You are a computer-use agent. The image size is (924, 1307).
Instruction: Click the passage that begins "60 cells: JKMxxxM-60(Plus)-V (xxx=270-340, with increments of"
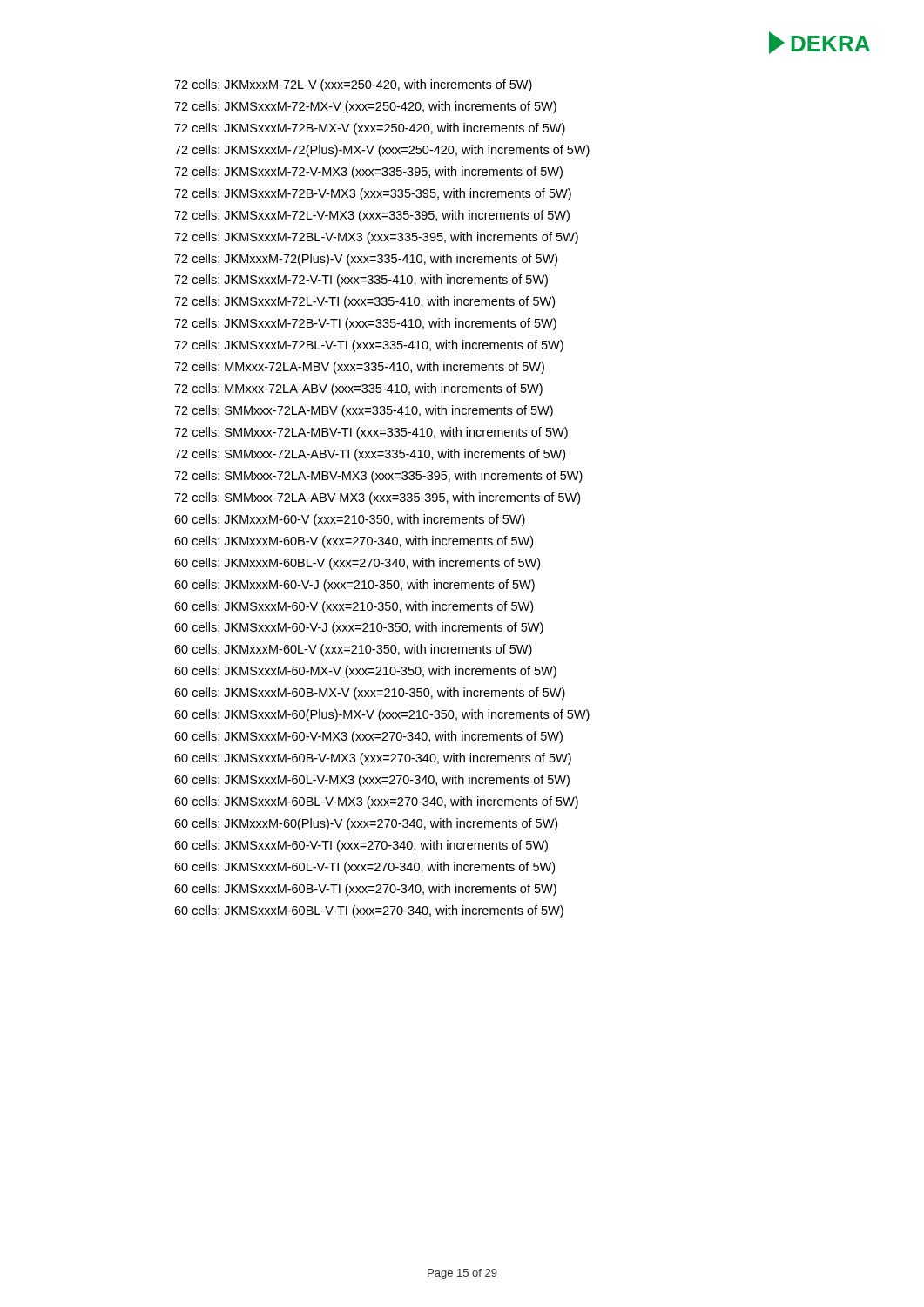coord(366,823)
